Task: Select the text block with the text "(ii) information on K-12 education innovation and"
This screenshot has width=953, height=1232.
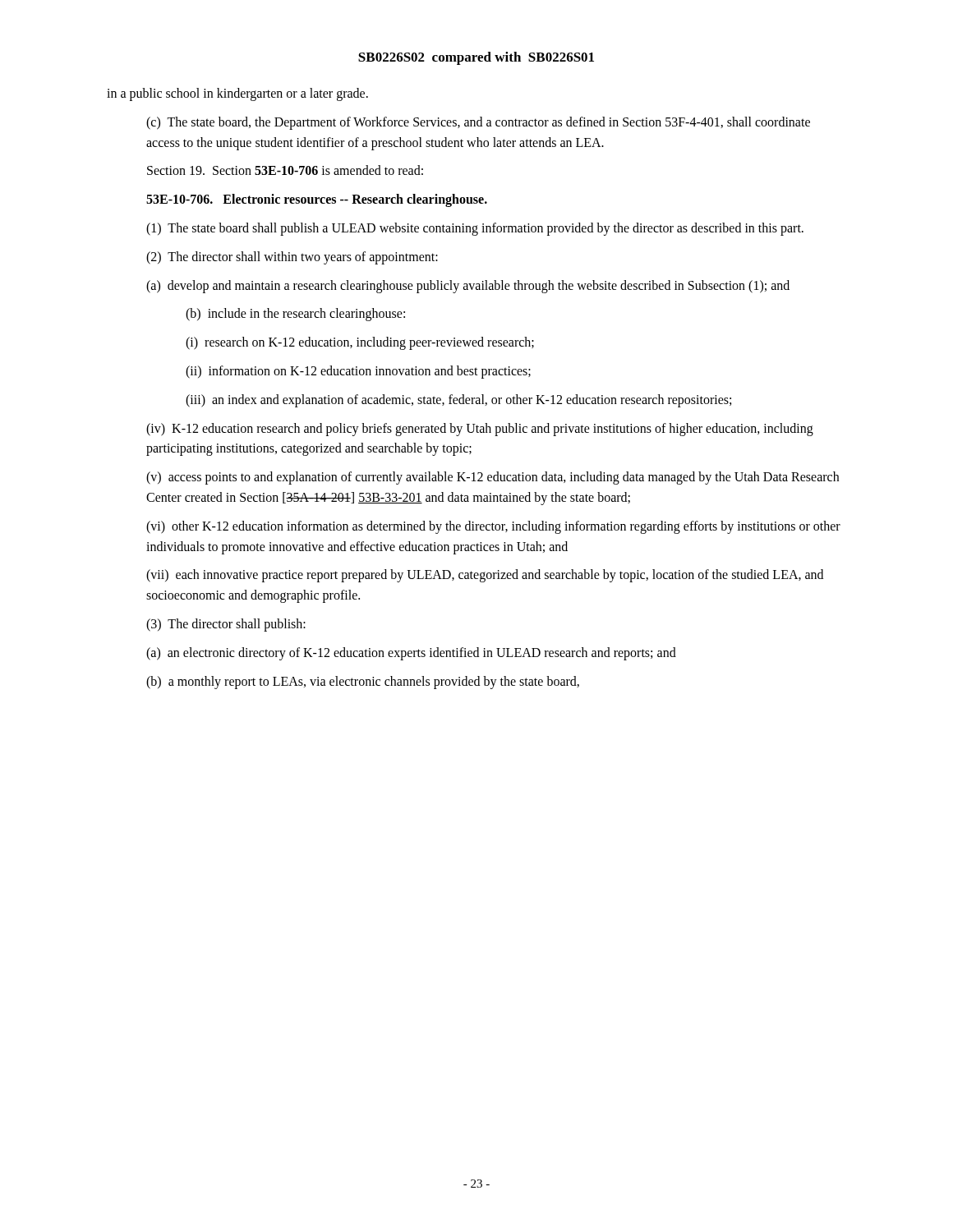Action: coord(359,371)
